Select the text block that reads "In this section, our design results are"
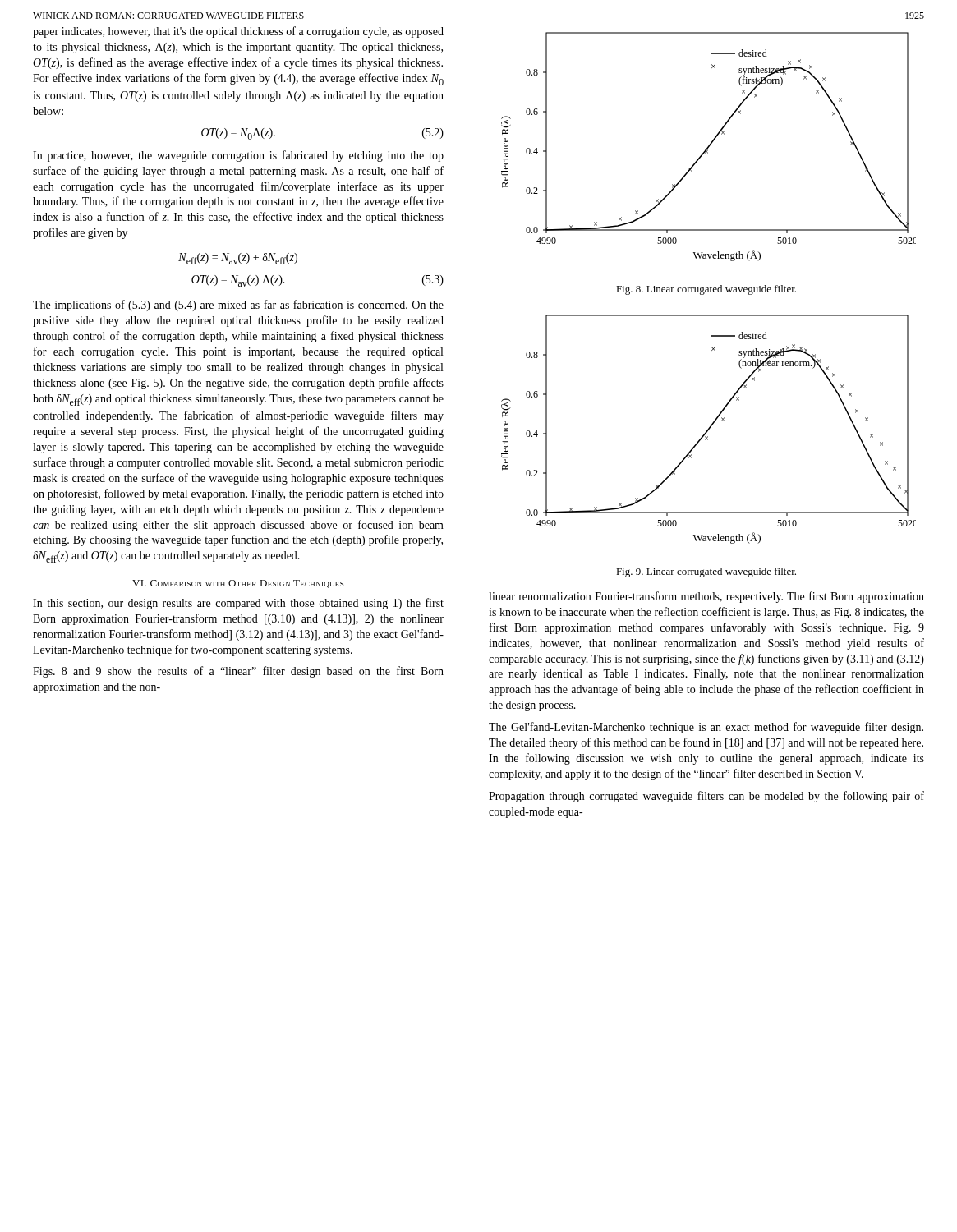 [x=238, y=646]
